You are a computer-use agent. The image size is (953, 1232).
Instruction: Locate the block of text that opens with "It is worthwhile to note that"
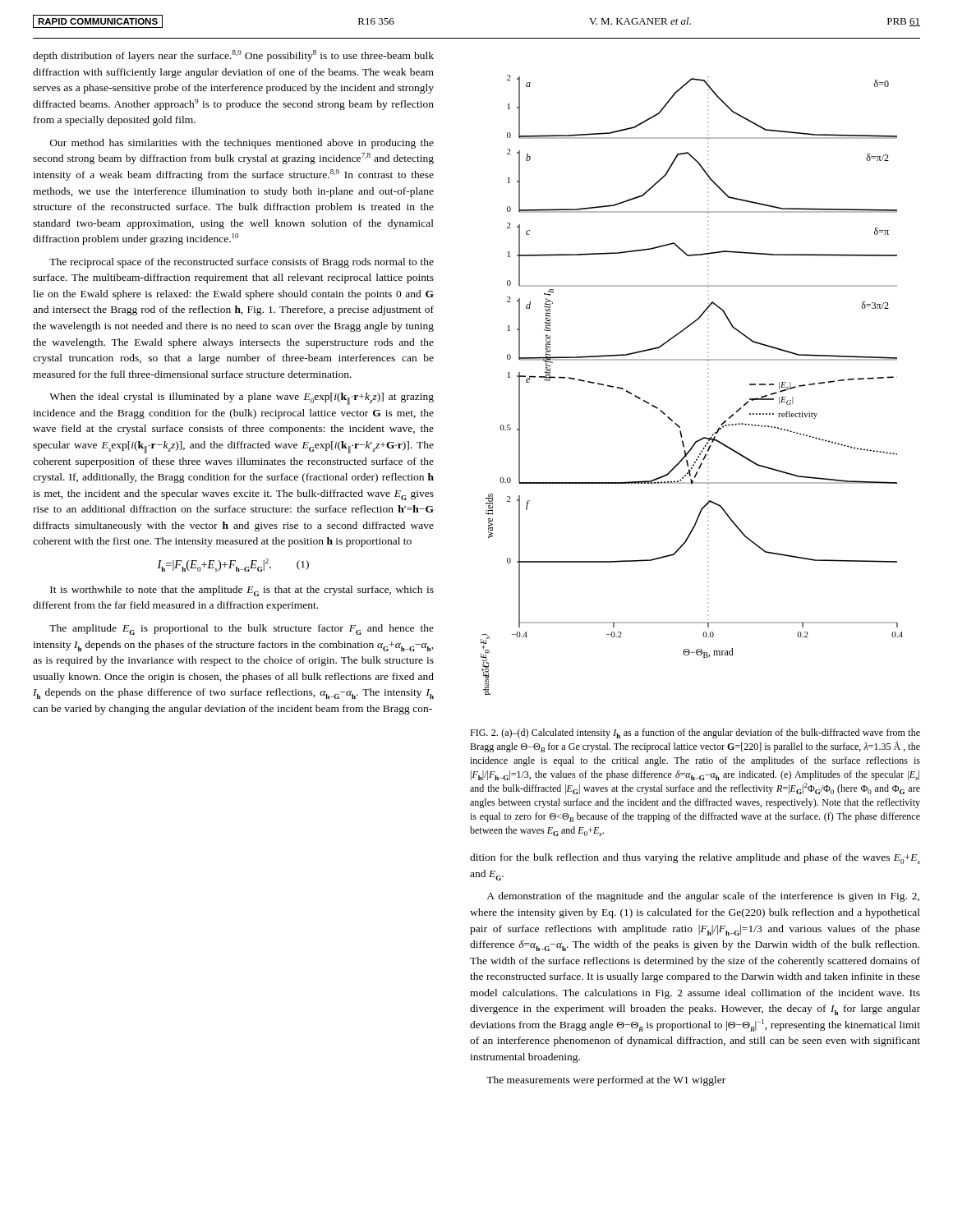tap(233, 597)
